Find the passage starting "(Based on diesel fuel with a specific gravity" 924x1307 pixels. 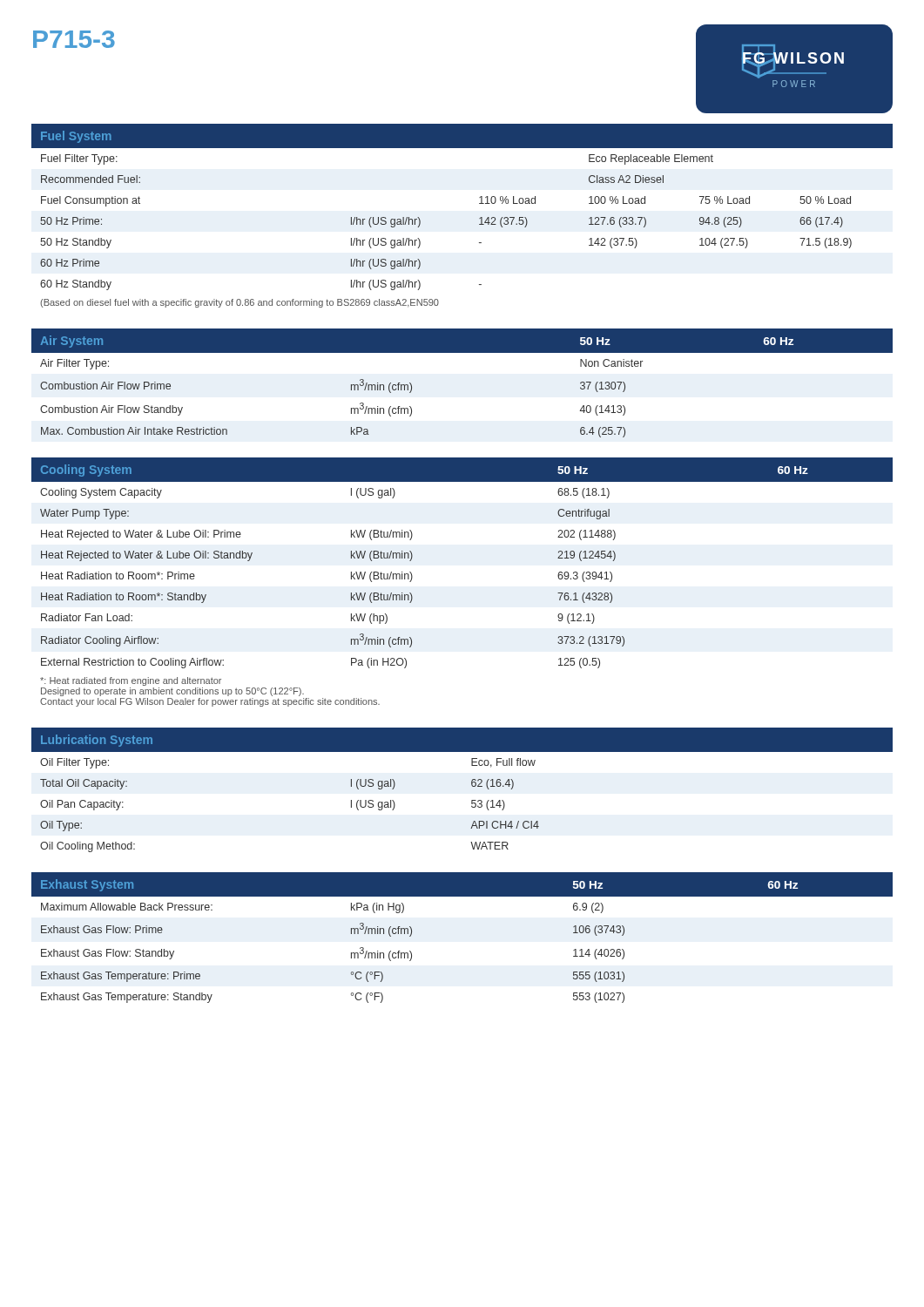(240, 302)
